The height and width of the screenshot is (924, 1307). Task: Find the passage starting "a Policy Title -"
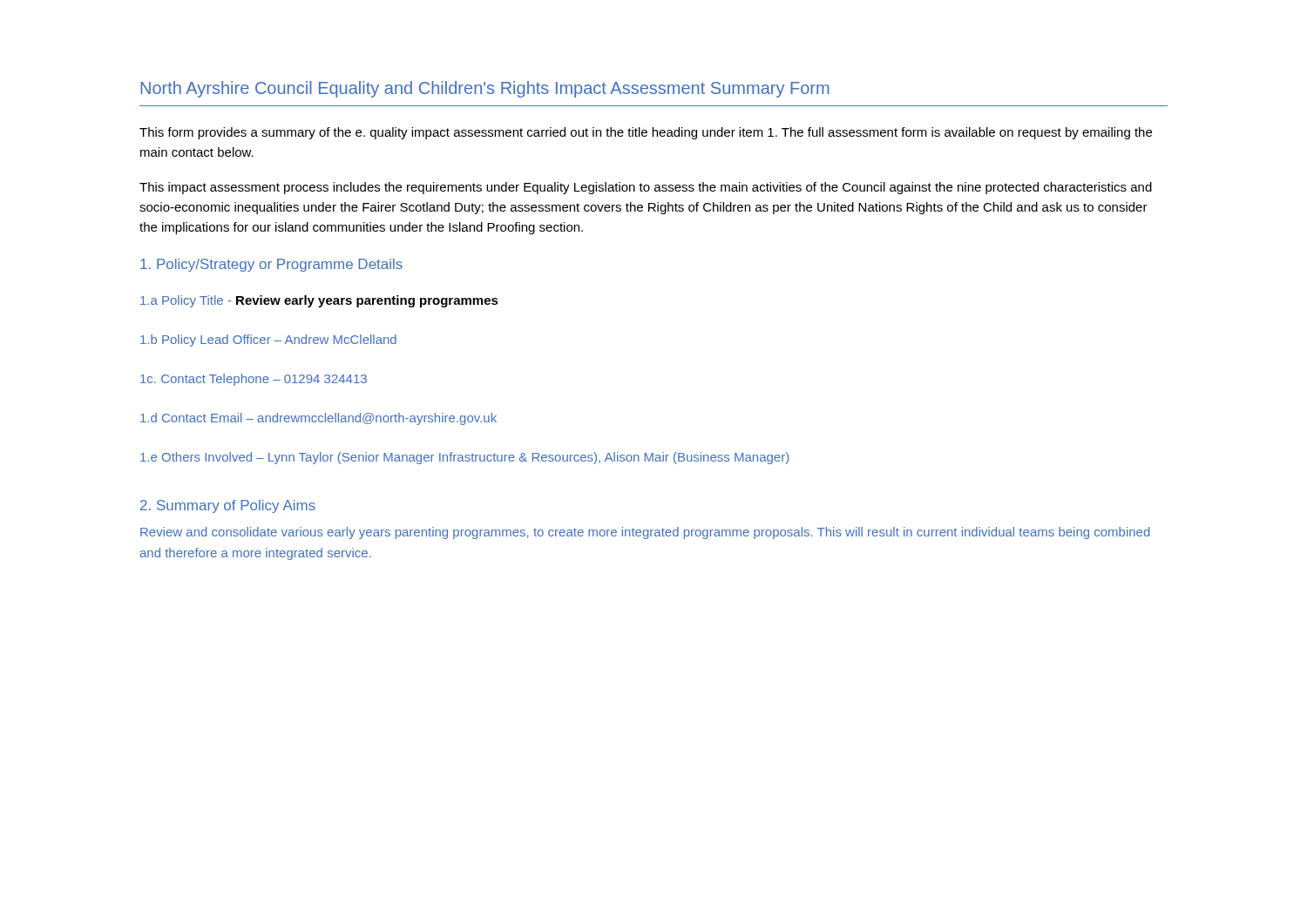319,300
